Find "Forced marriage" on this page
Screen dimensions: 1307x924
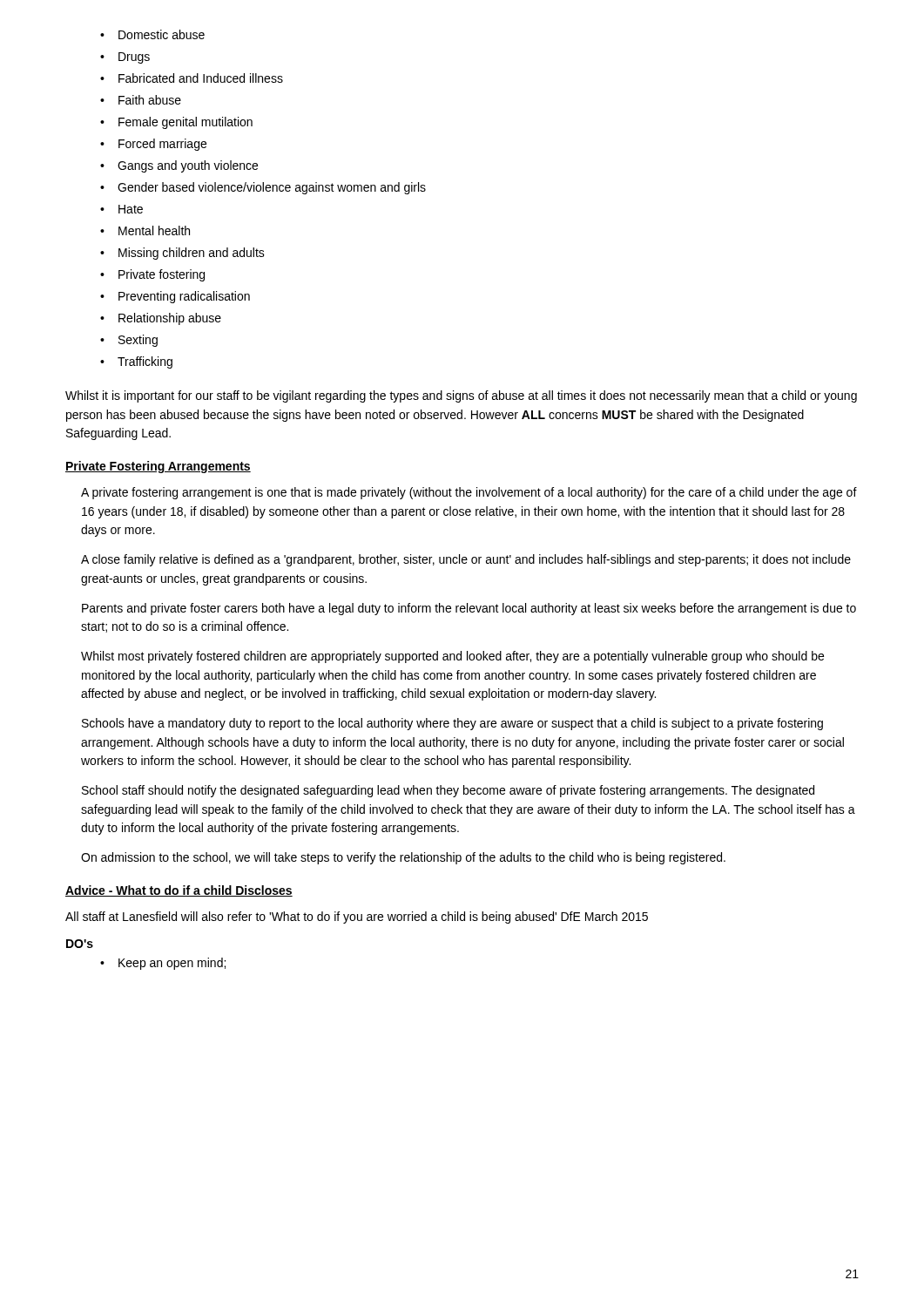[x=153, y=145]
